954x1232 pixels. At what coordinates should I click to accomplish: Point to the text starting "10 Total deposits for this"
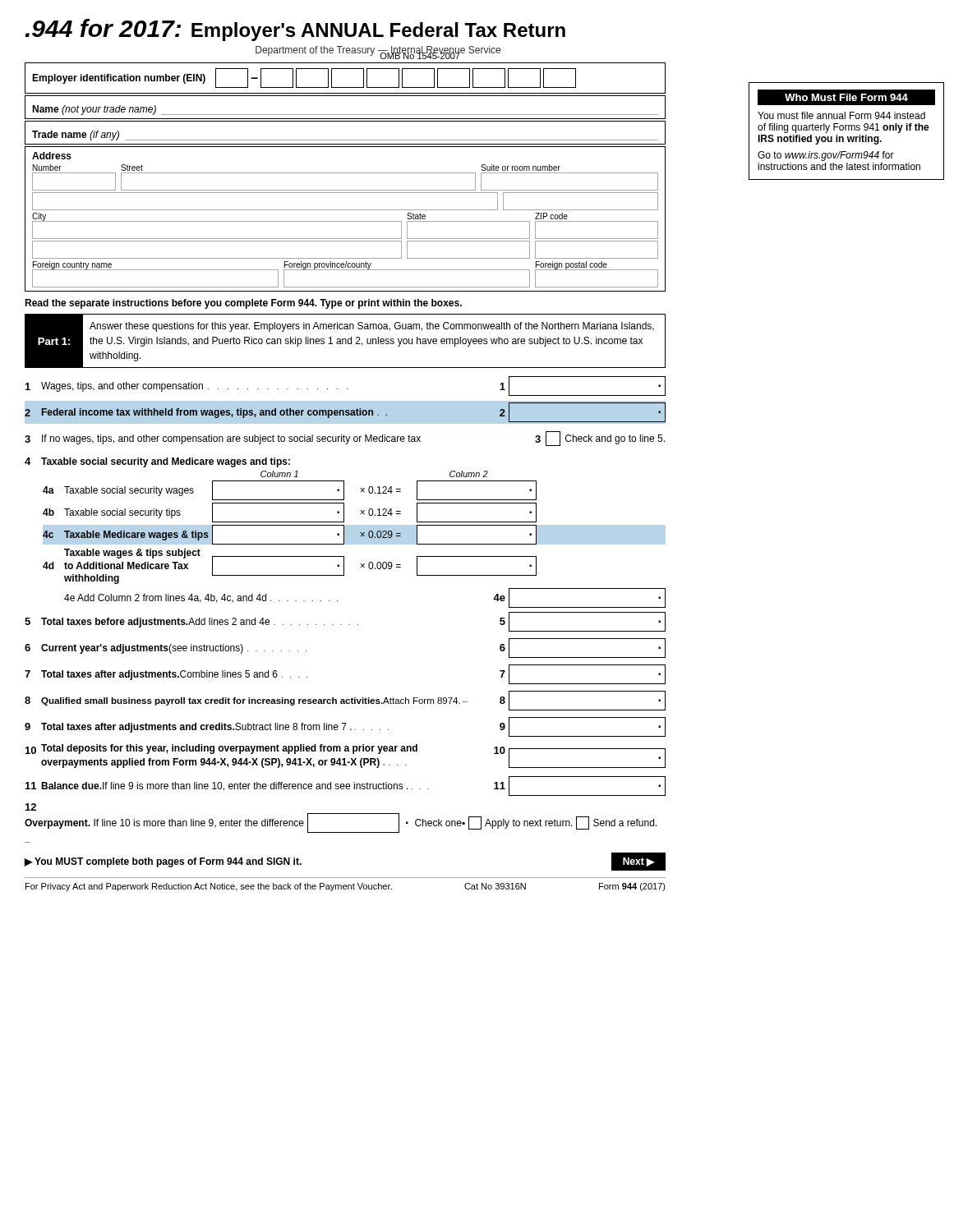coord(345,755)
